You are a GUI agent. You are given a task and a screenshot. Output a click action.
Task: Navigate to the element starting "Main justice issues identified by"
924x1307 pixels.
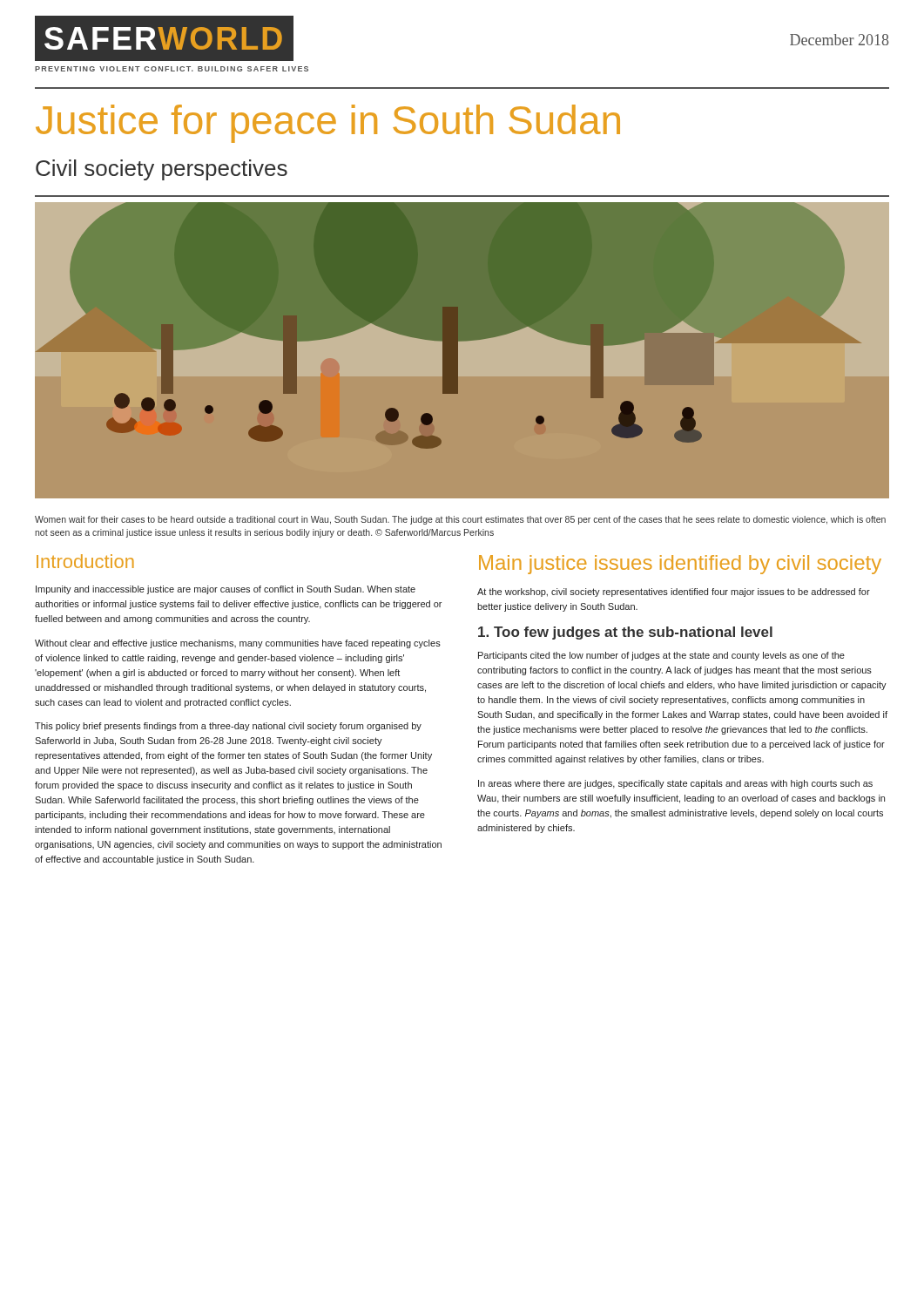[x=683, y=563]
